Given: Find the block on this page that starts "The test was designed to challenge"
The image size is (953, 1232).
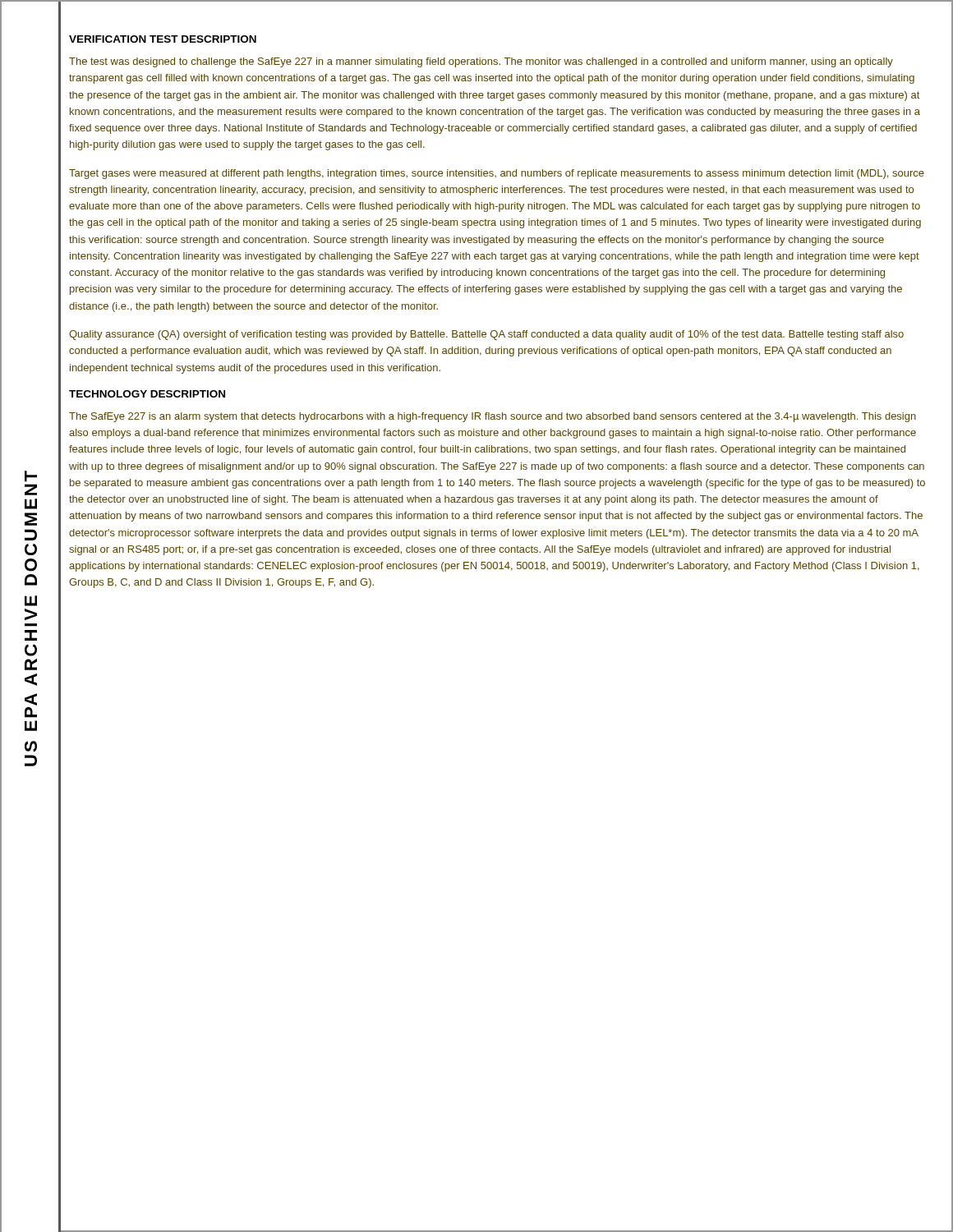Looking at the screenshot, I should coord(495,103).
